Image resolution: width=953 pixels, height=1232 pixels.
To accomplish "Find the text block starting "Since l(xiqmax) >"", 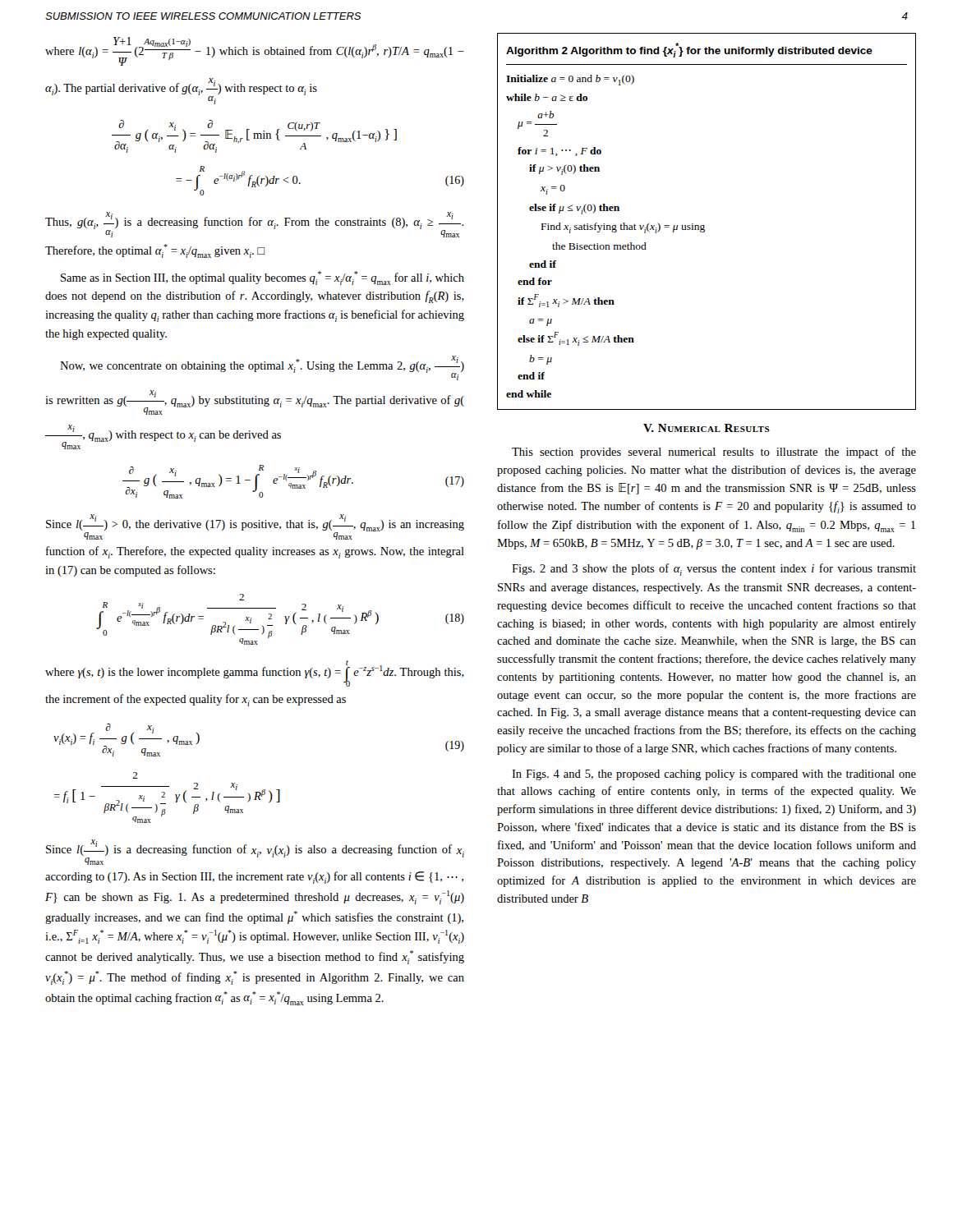I will click(x=255, y=544).
